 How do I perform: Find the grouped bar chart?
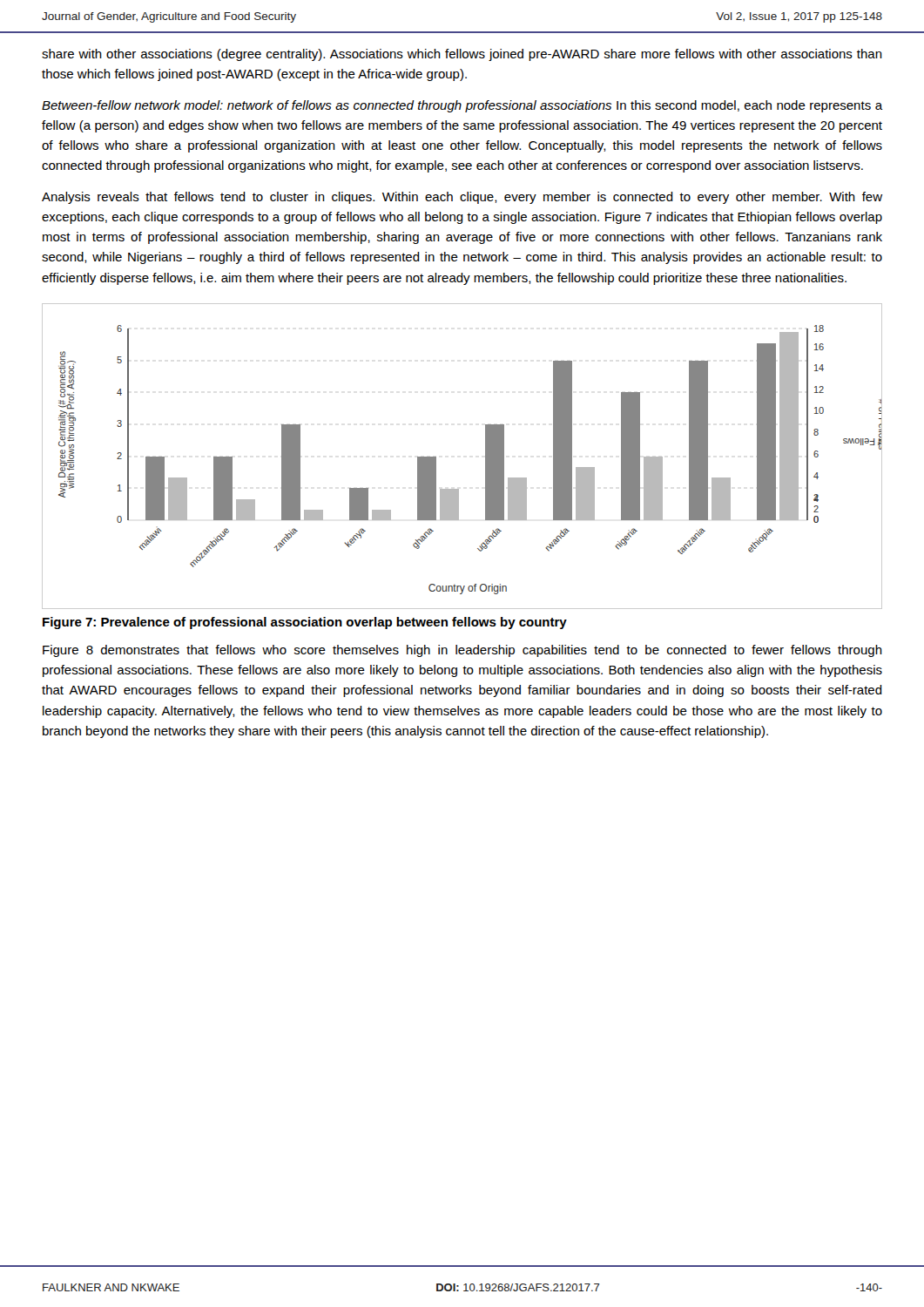click(462, 456)
